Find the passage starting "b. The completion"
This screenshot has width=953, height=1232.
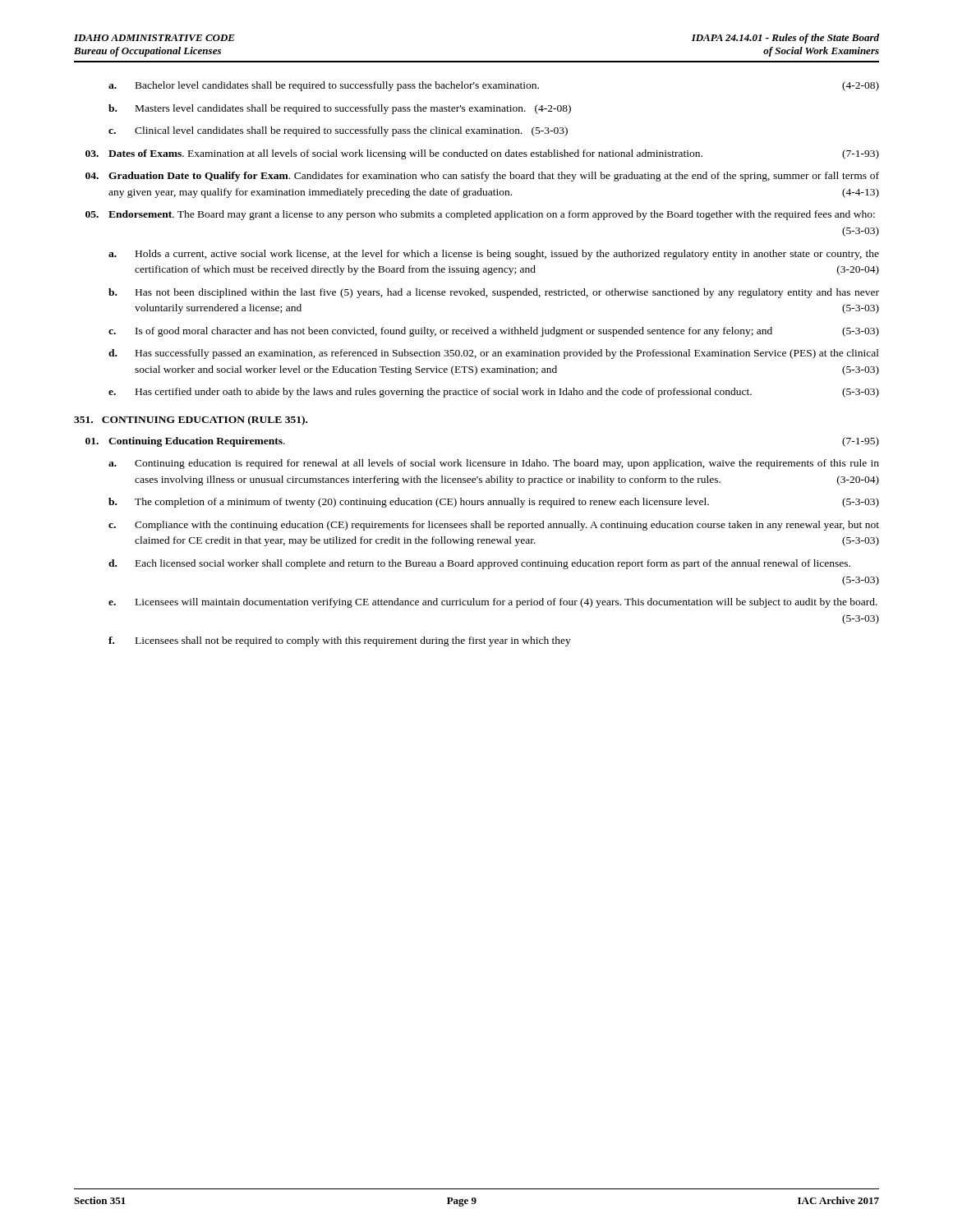[494, 502]
